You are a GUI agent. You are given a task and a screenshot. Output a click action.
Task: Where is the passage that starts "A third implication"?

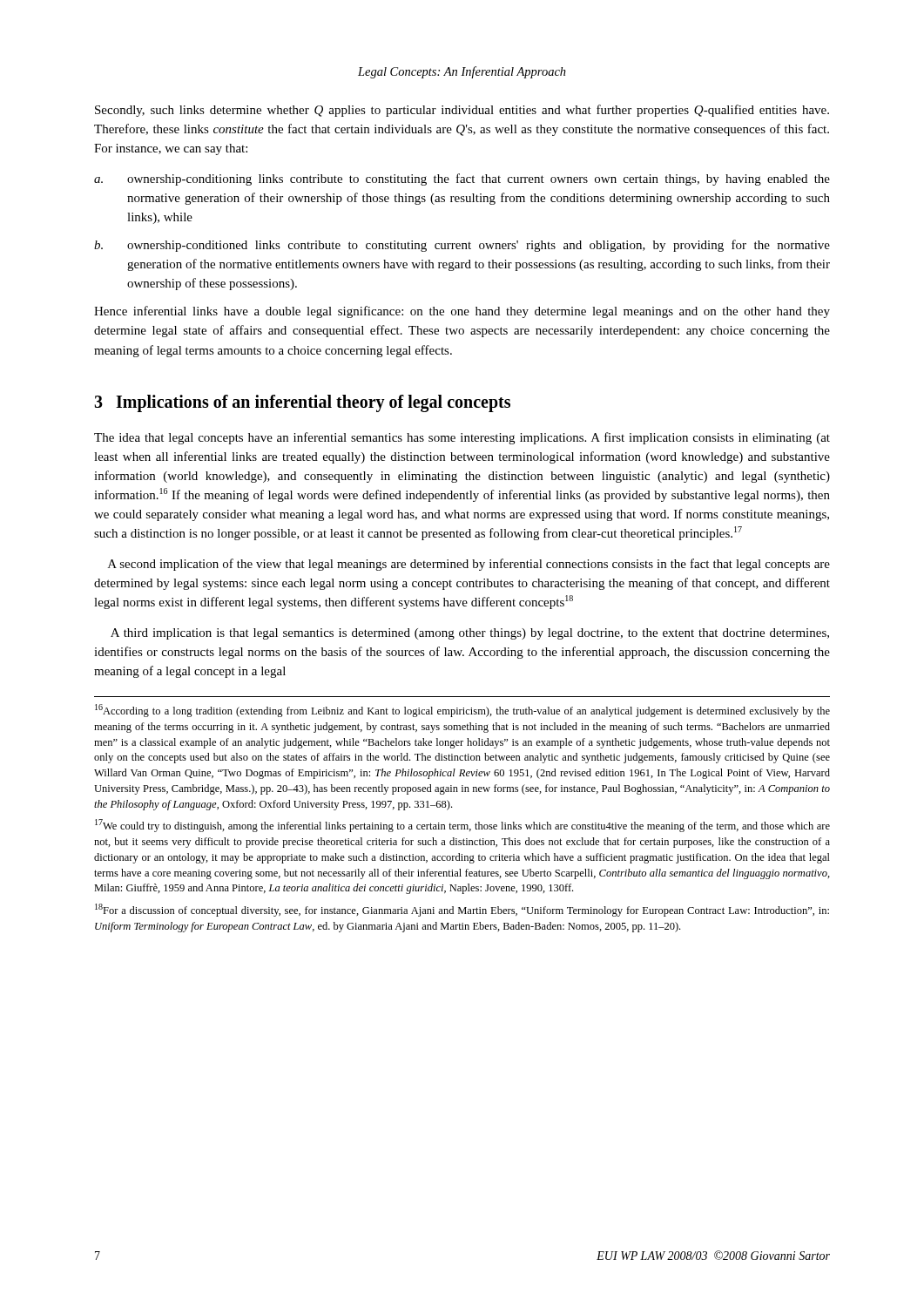tap(462, 652)
